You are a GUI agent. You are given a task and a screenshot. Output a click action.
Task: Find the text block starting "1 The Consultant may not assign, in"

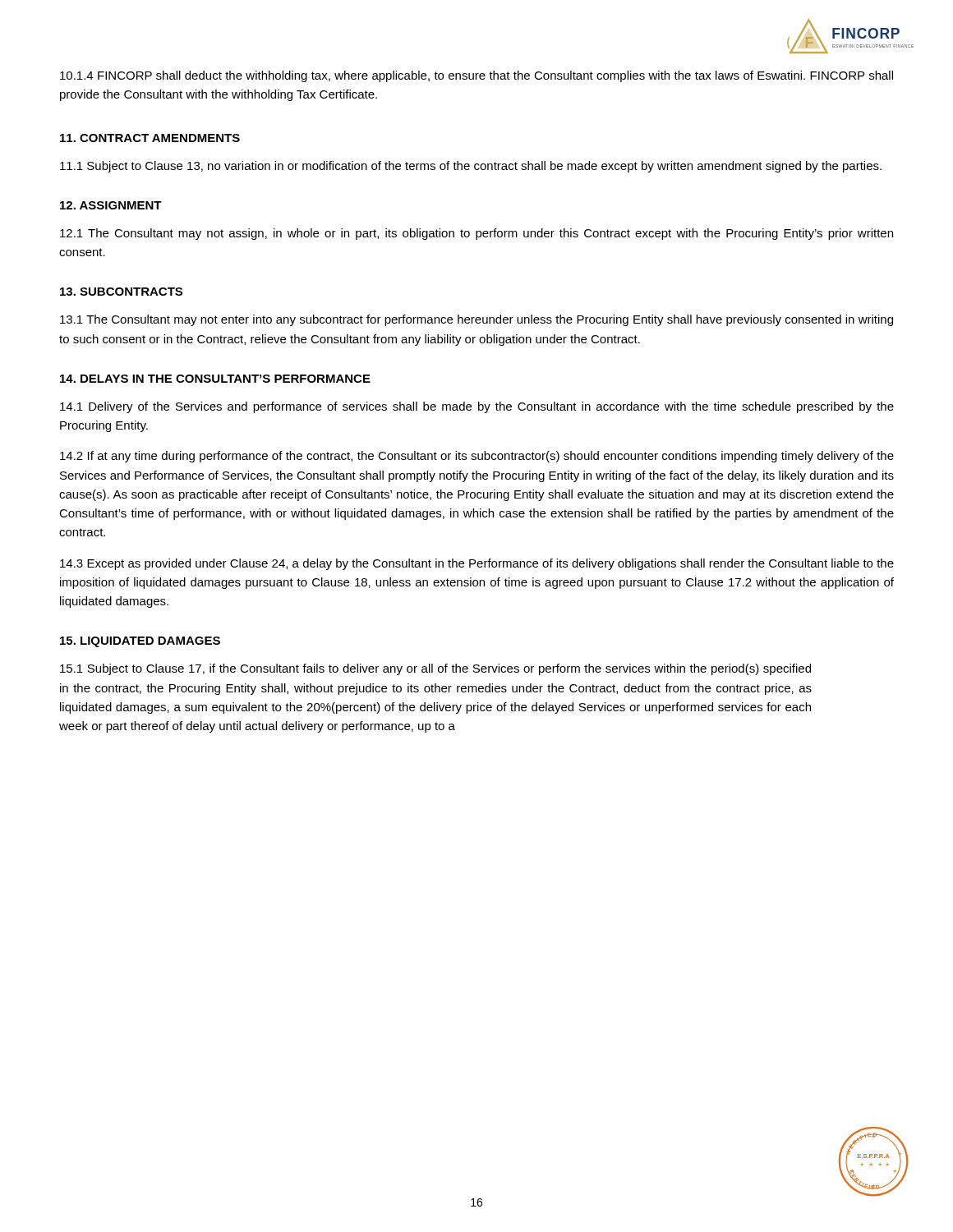(476, 242)
